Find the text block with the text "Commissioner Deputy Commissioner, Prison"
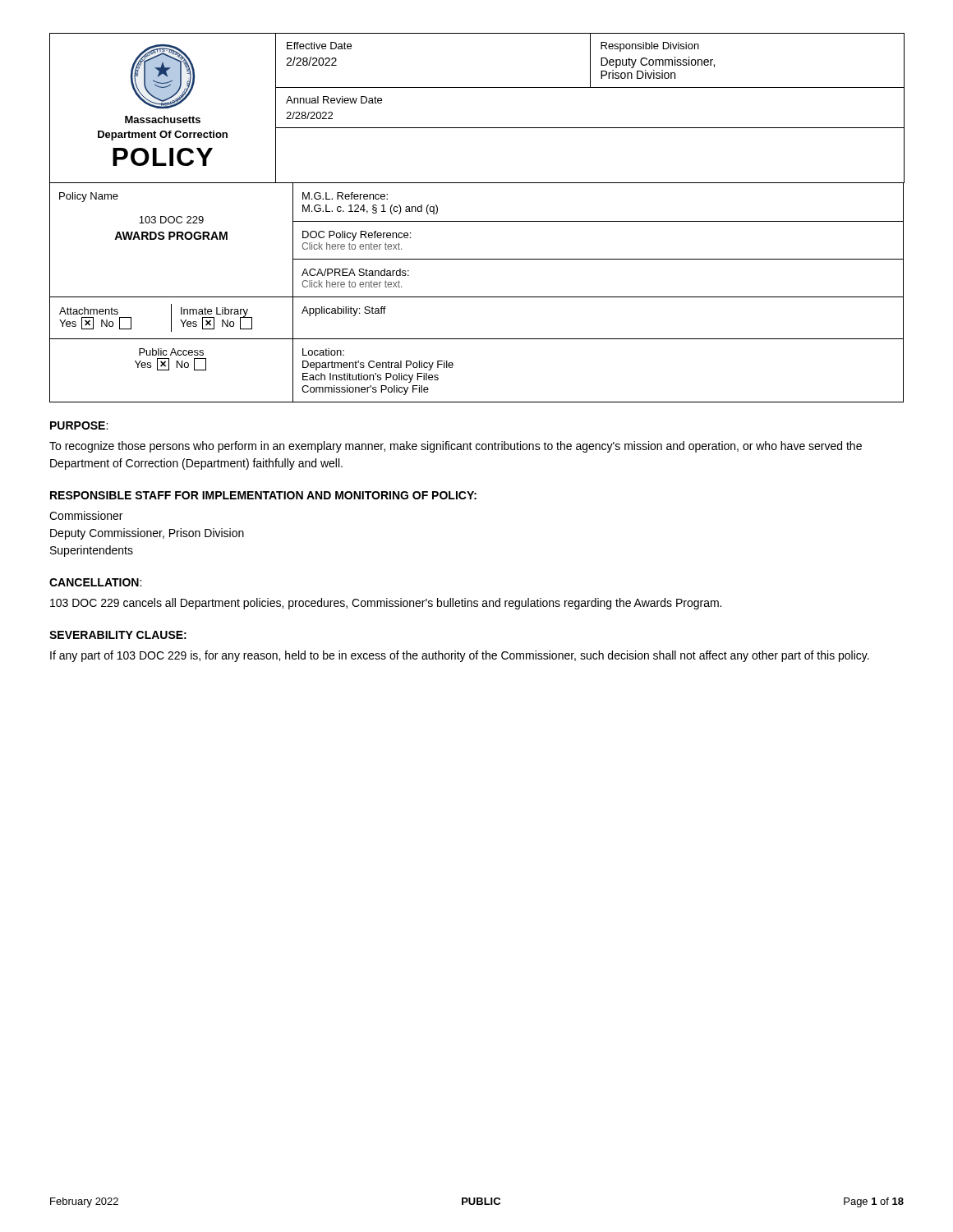The image size is (953, 1232). click(147, 533)
